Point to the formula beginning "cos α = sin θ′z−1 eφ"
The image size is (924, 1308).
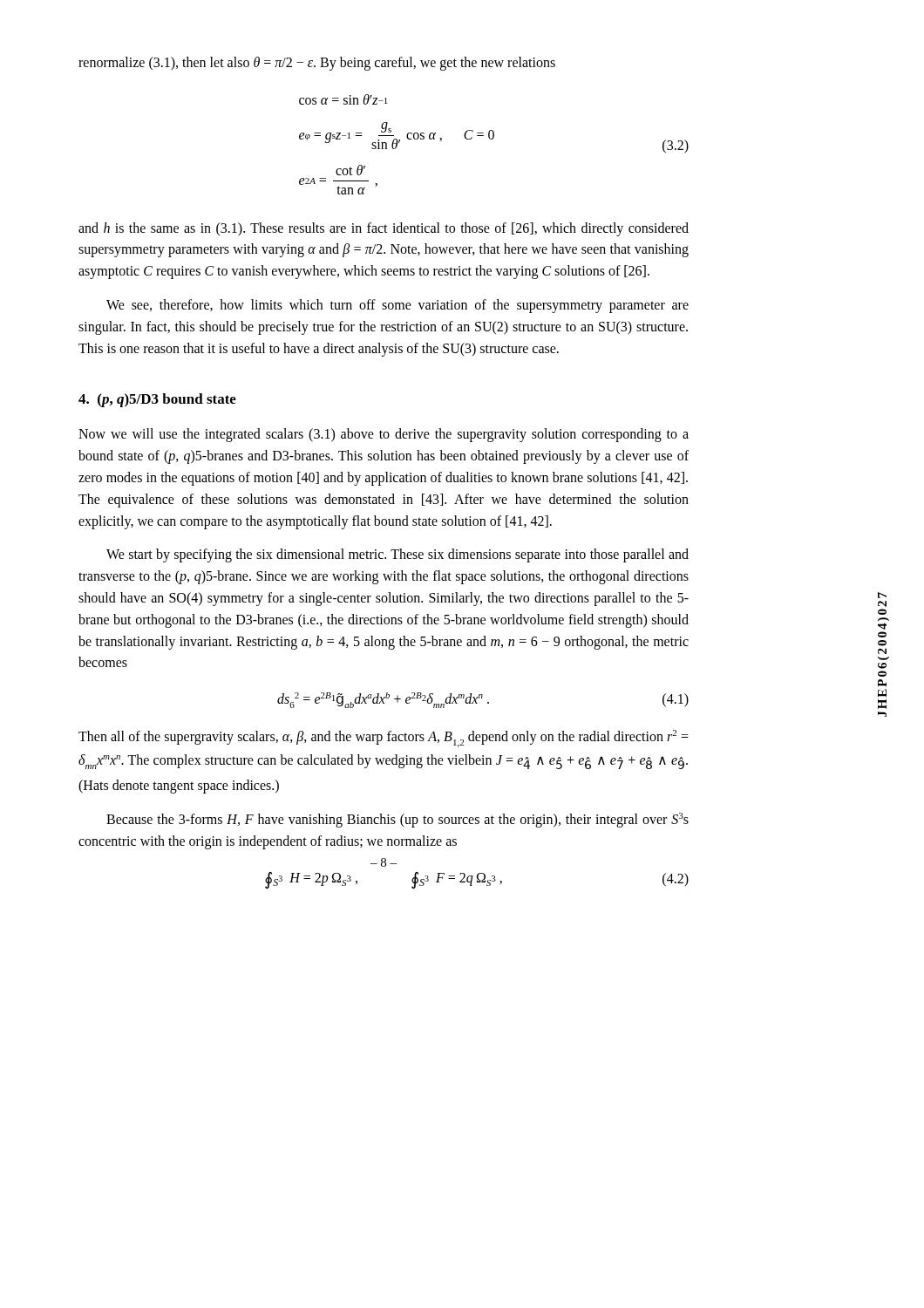pos(405,146)
